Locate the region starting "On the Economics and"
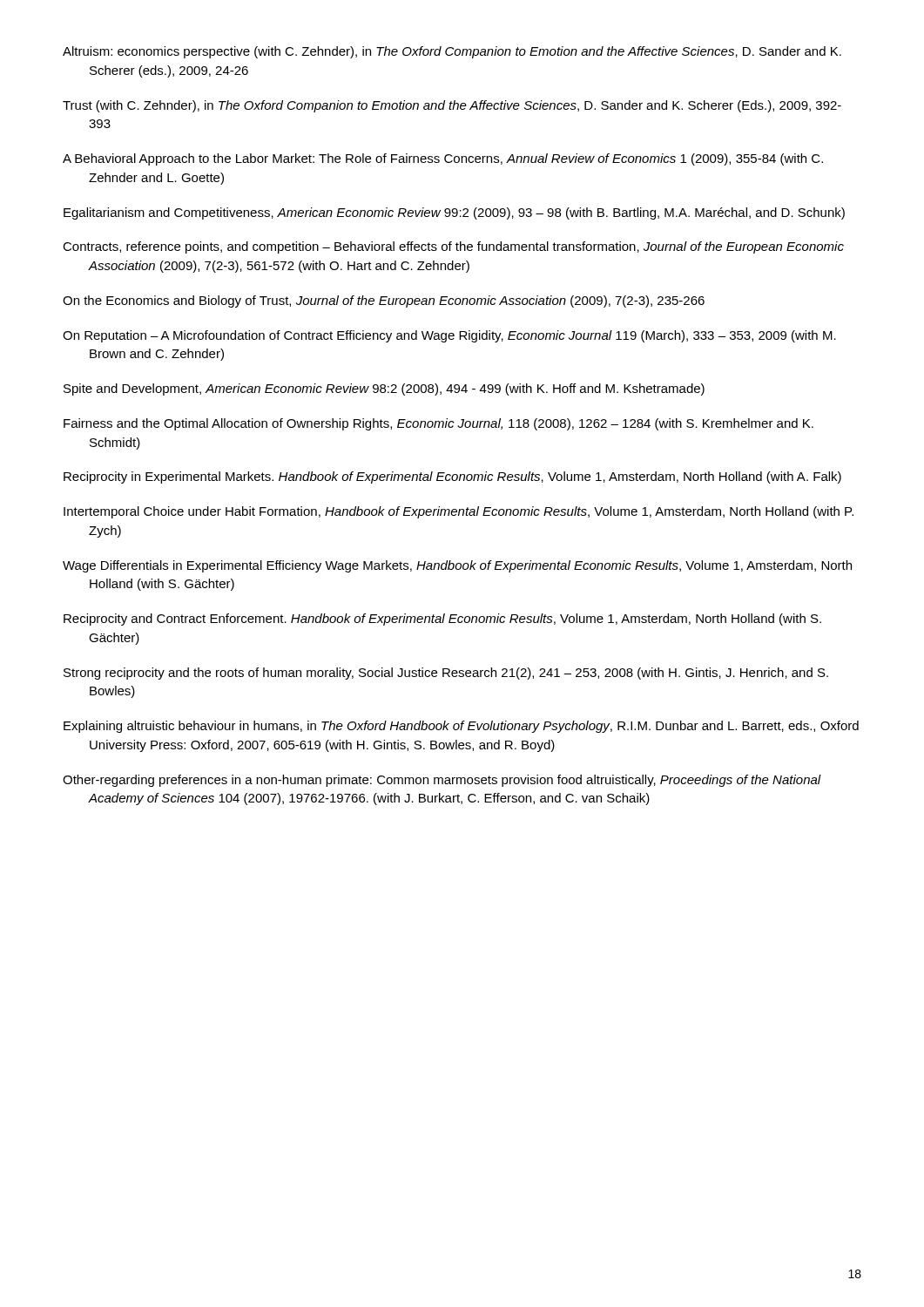The height and width of the screenshot is (1307, 924). click(x=384, y=300)
